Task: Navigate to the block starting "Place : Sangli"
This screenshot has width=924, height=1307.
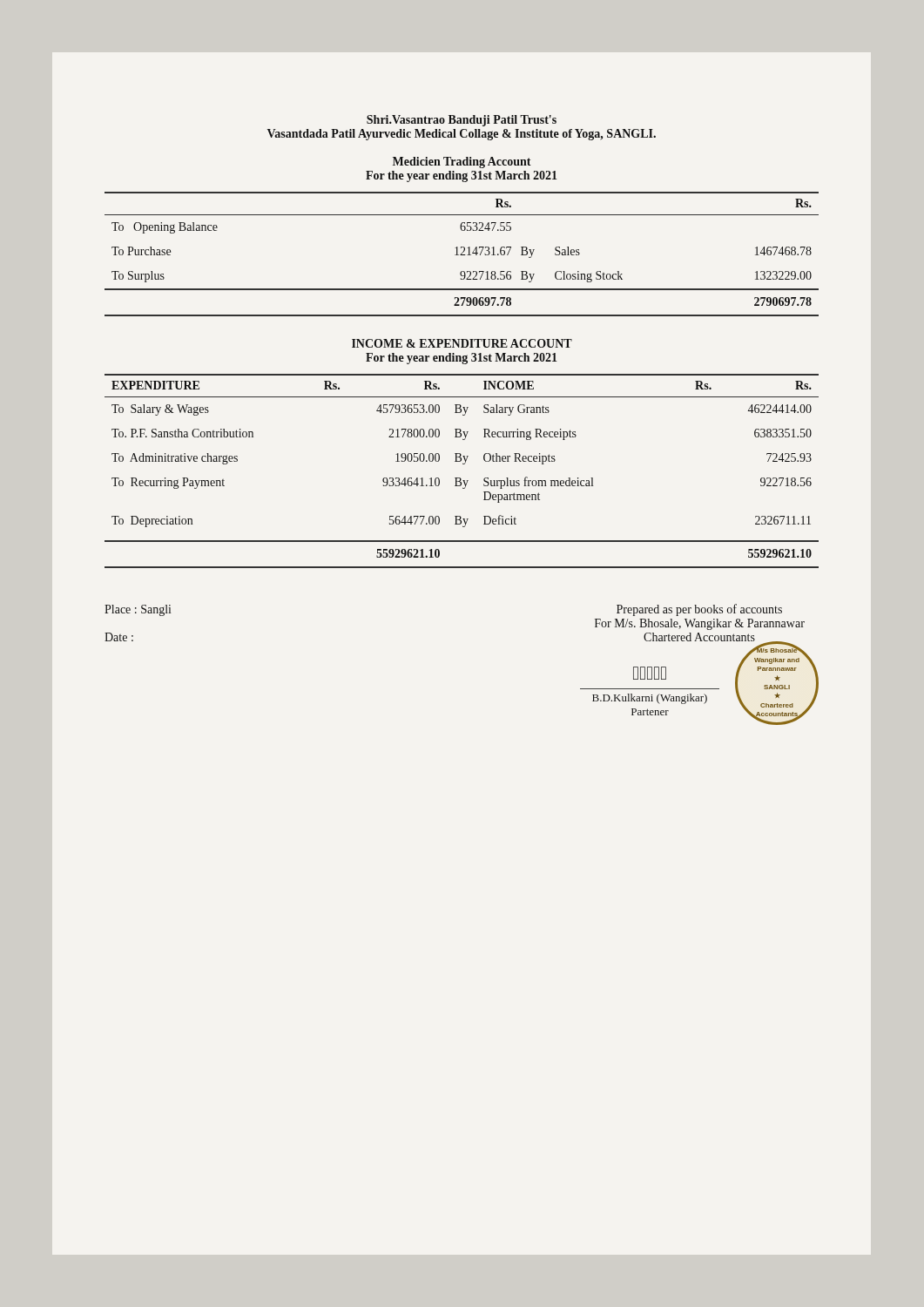Action: [x=138, y=609]
